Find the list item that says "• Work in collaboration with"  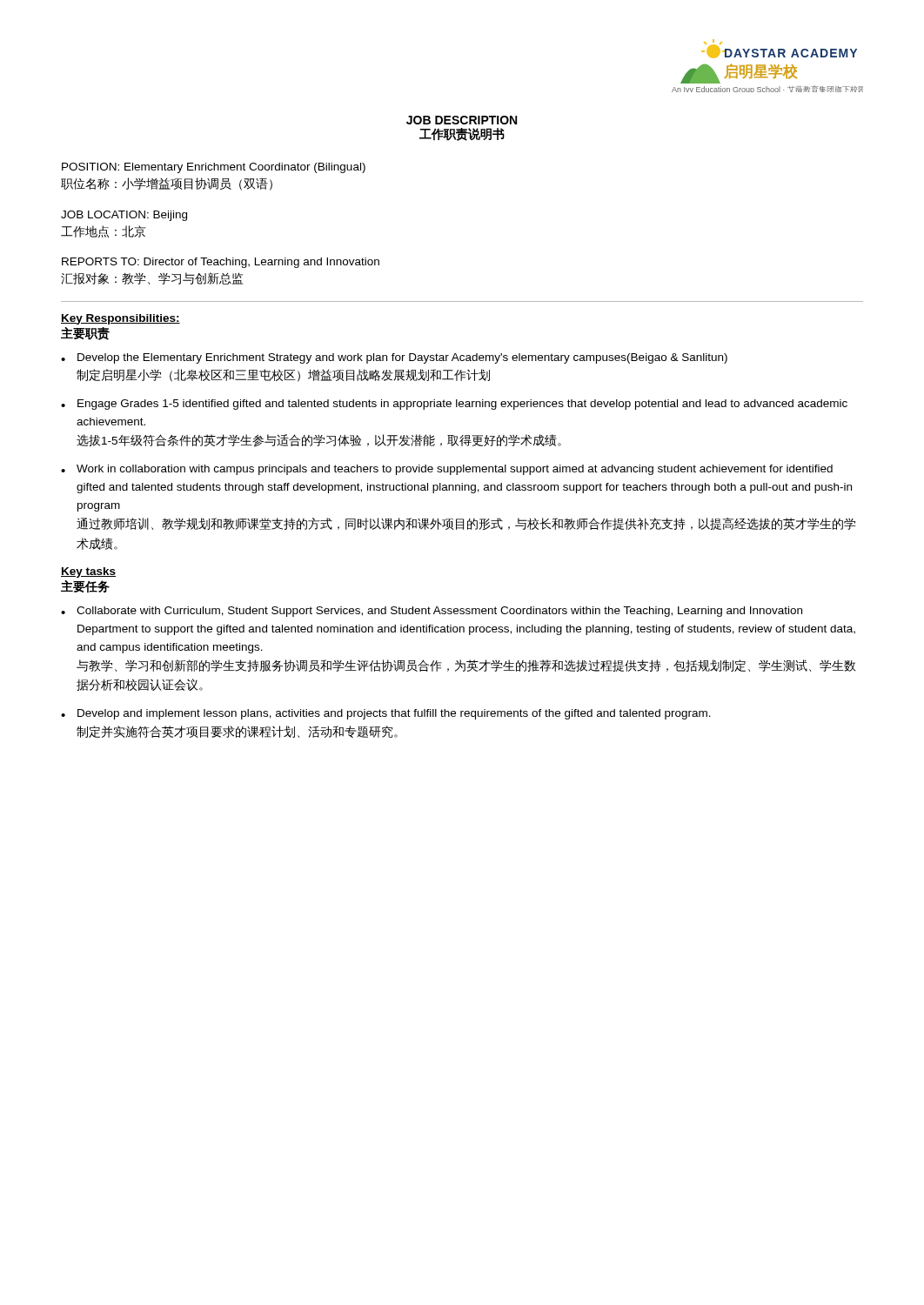(x=462, y=508)
